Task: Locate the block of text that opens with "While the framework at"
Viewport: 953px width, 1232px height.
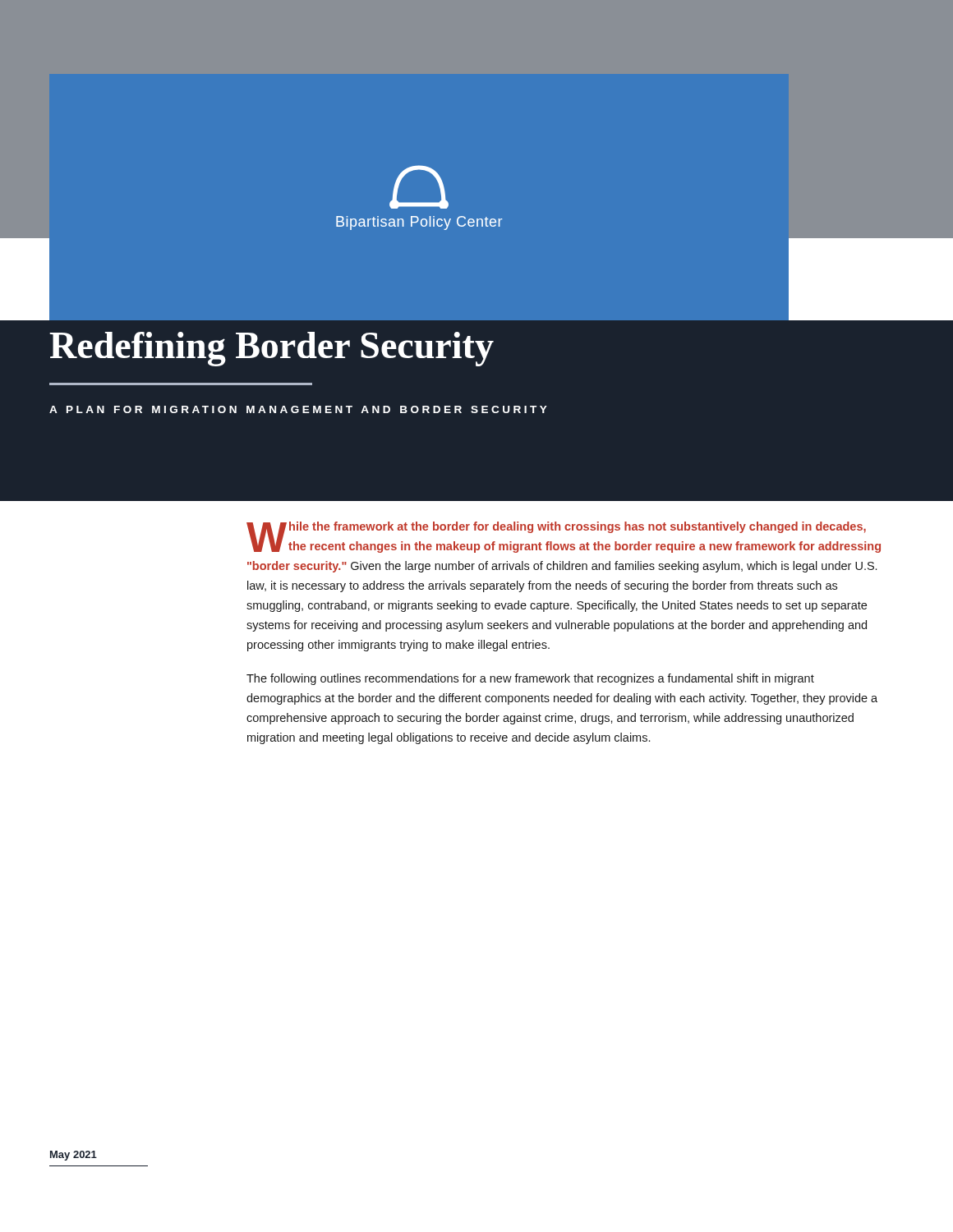Action: tap(567, 586)
